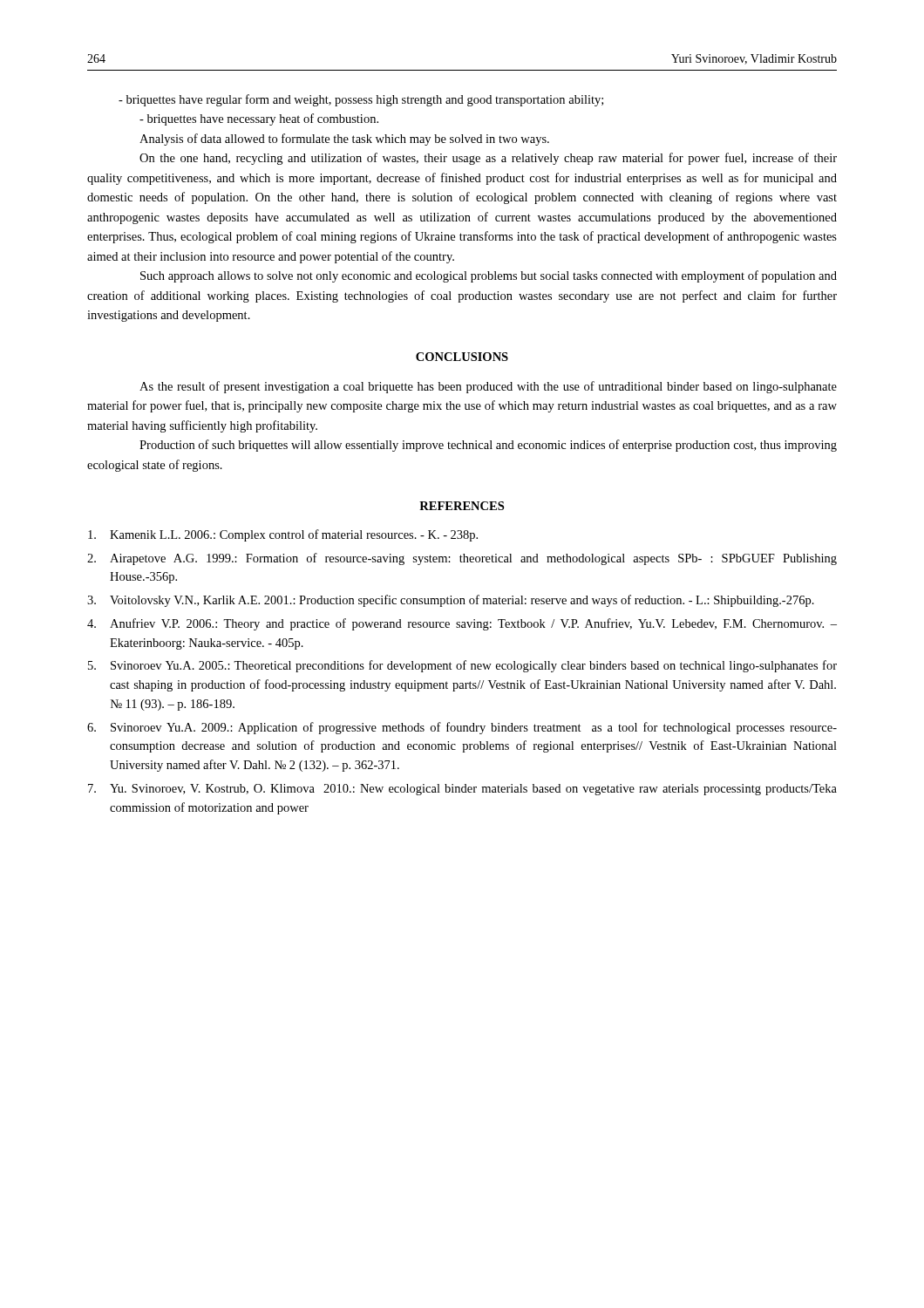Select the element starting "Such approach allows to solve"

(462, 296)
